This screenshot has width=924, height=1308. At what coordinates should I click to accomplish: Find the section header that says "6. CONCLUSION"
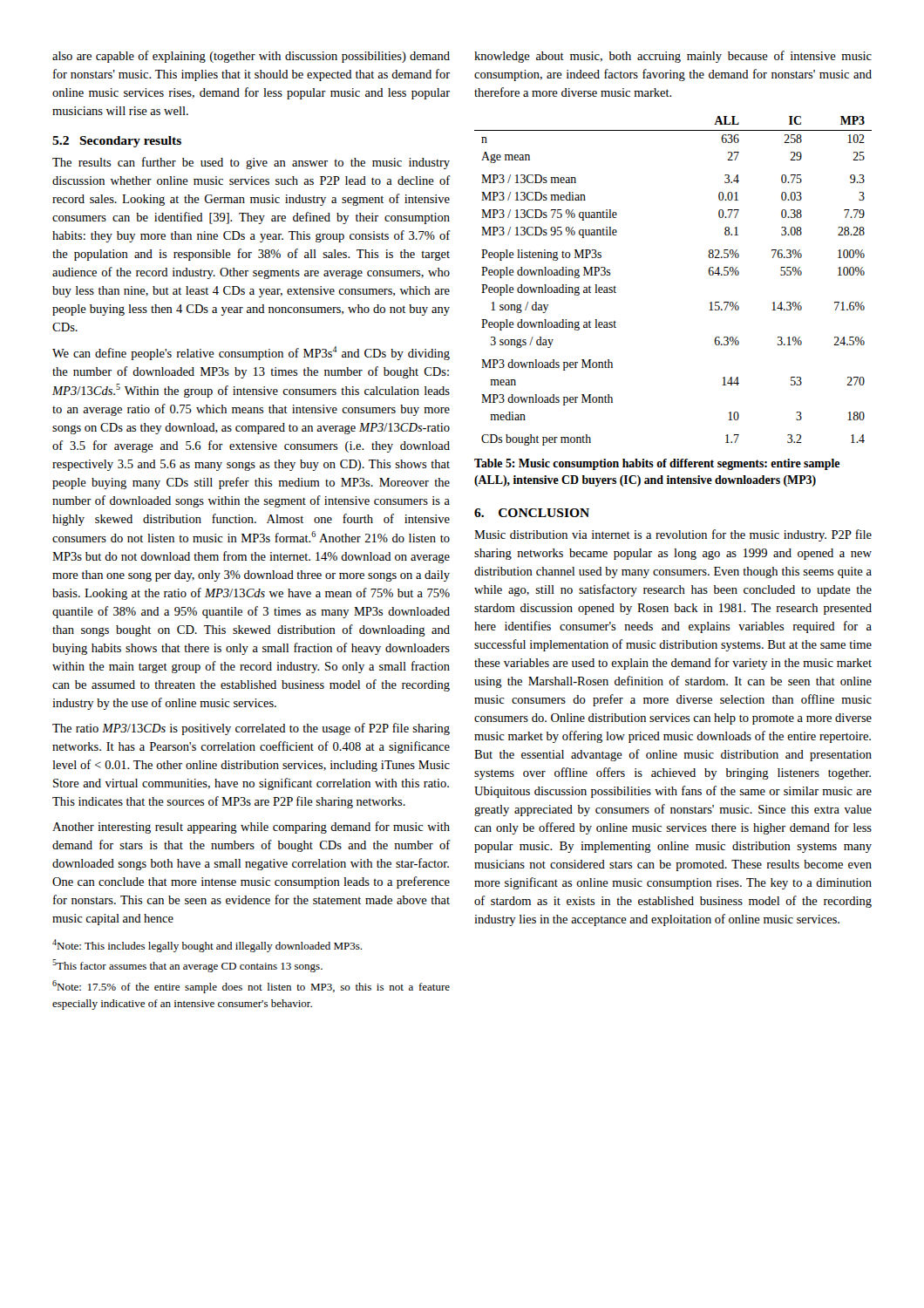[532, 513]
